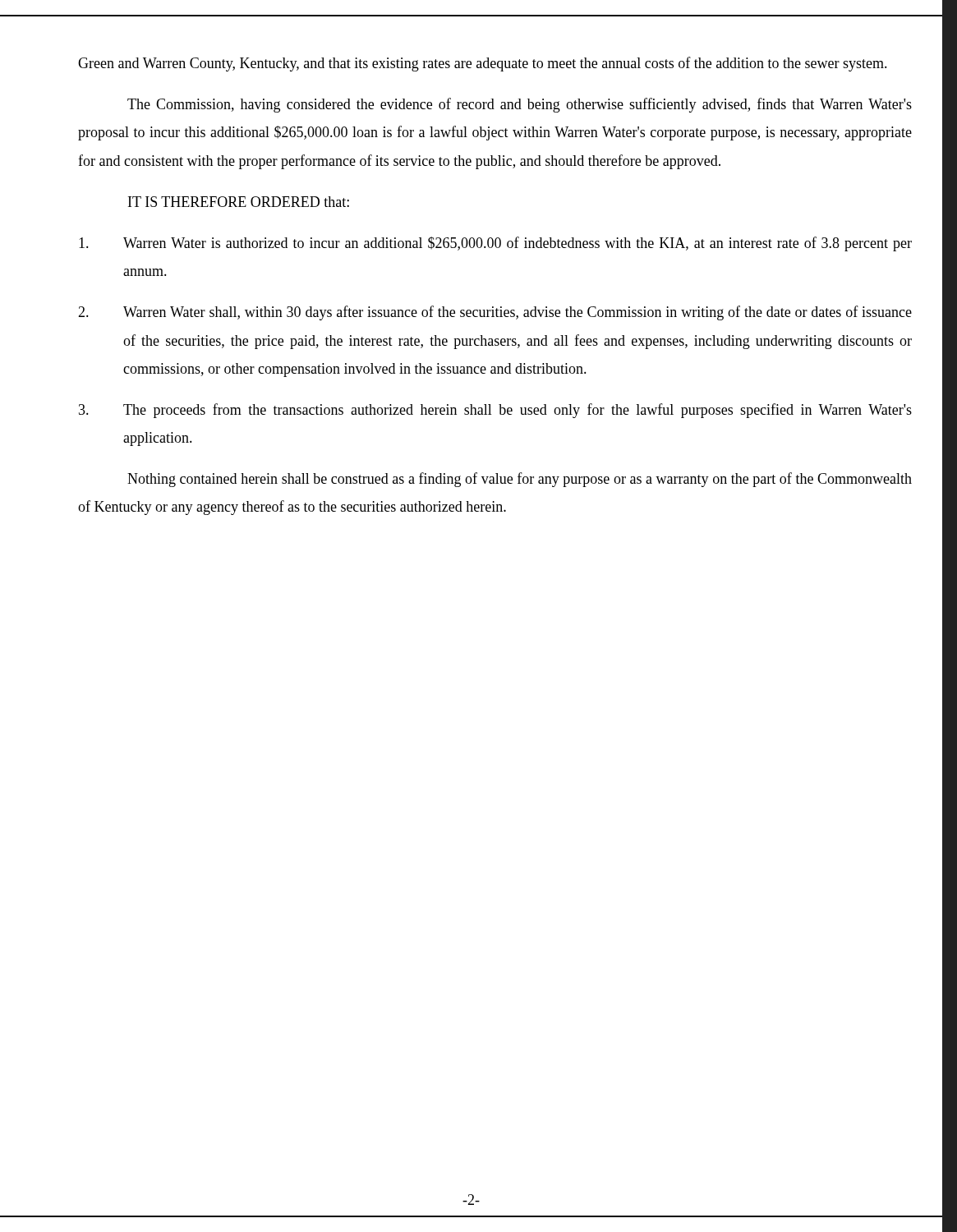Find the text starting "IT IS THEREFORE ORDERED that:"
The image size is (957, 1232).
click(239, 202)
